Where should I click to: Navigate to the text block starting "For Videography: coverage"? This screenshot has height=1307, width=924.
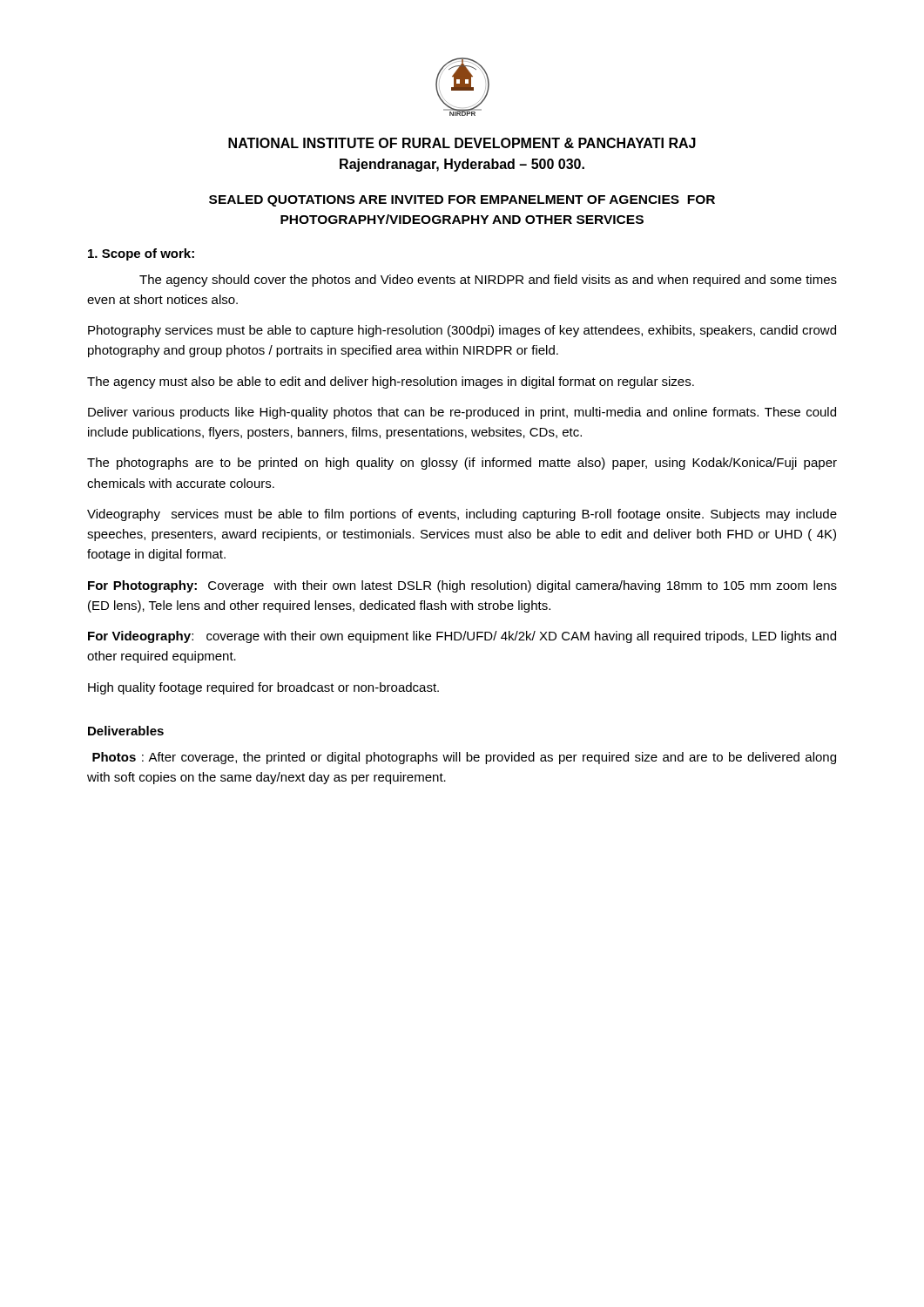tap(462, 646)
